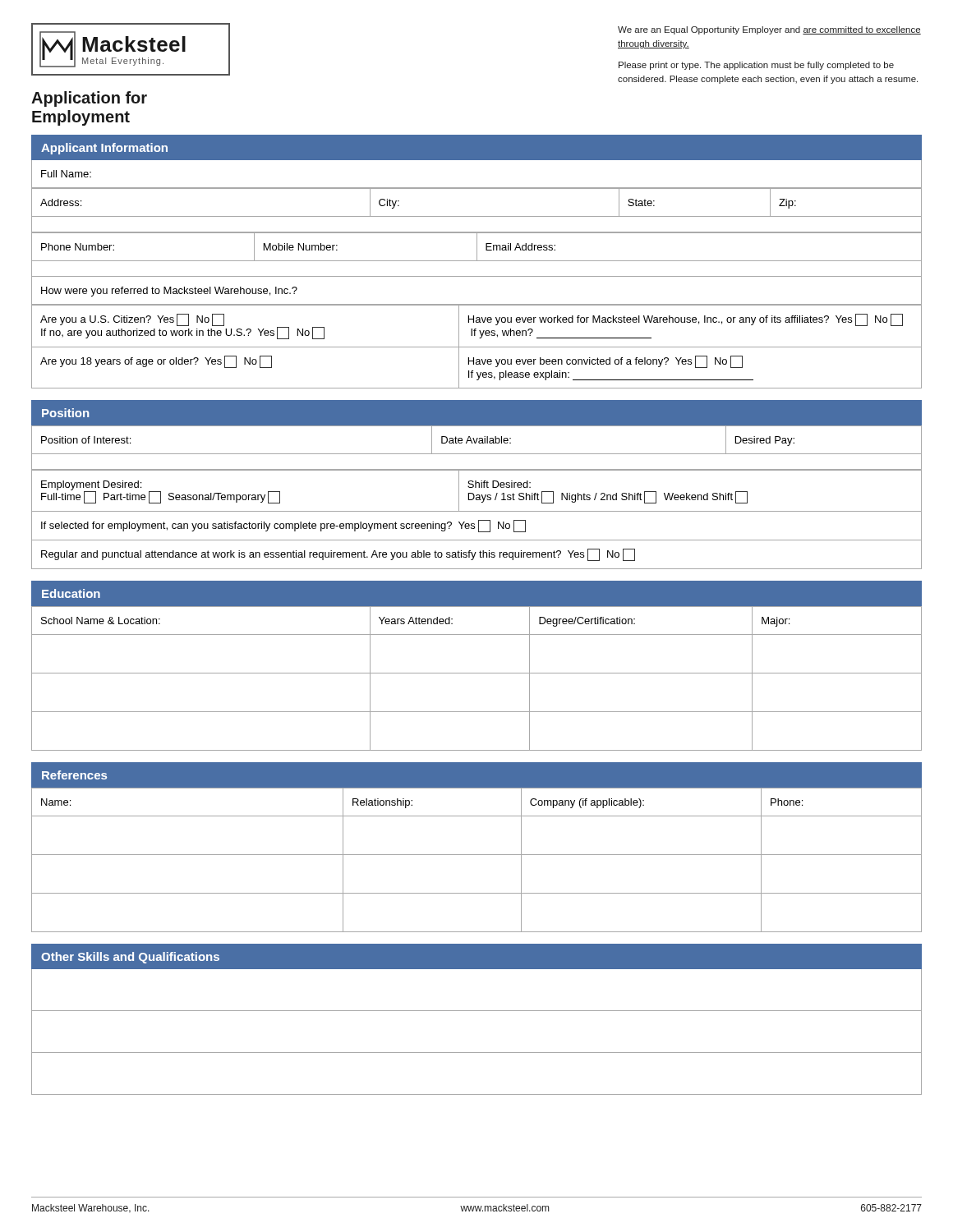This screenshot has height=1232, width=953.
Task: Locate the table with the text "Shift Desired: Days / 1st"
Action: 476,491
